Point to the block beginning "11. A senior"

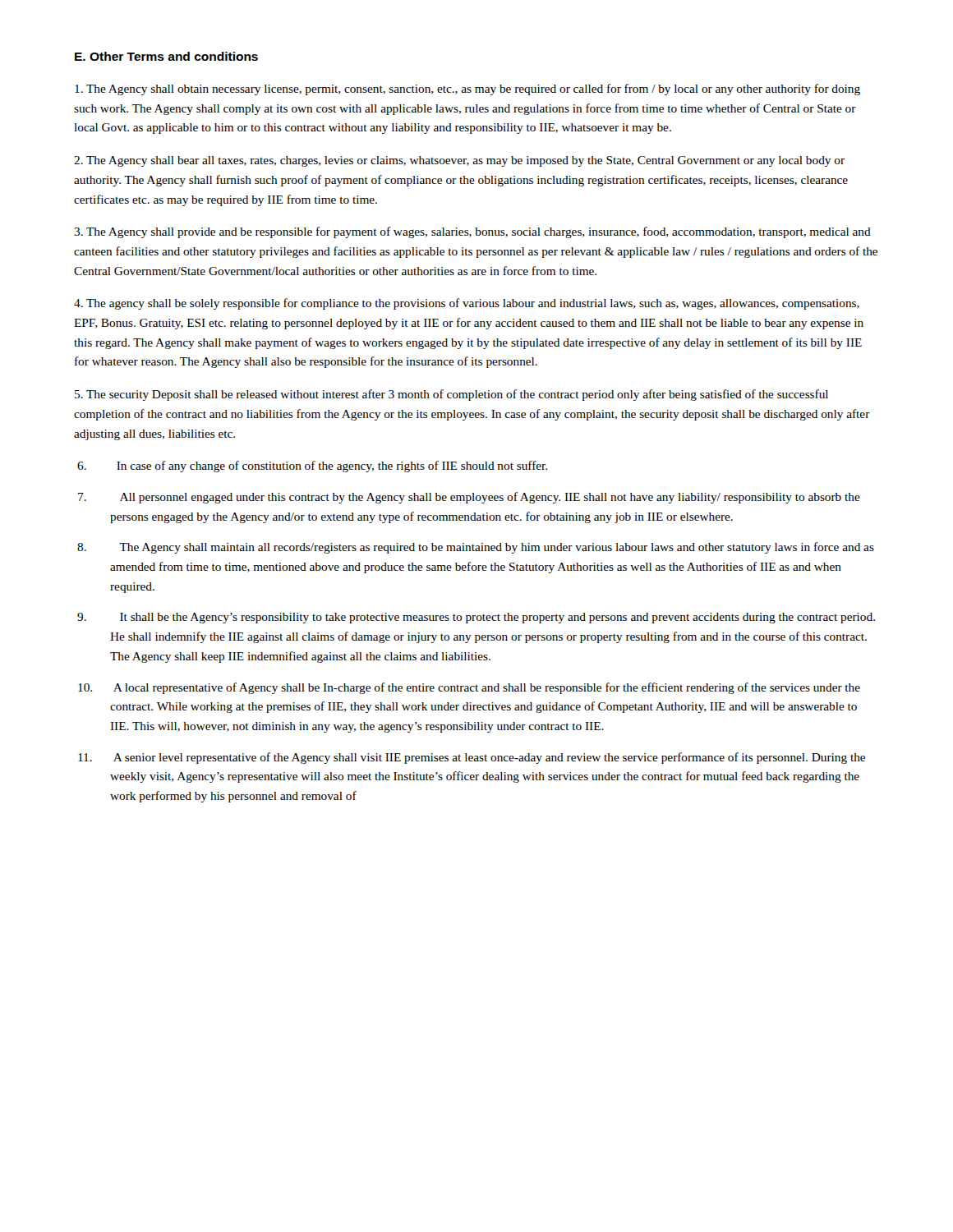[x=476, y=776]
